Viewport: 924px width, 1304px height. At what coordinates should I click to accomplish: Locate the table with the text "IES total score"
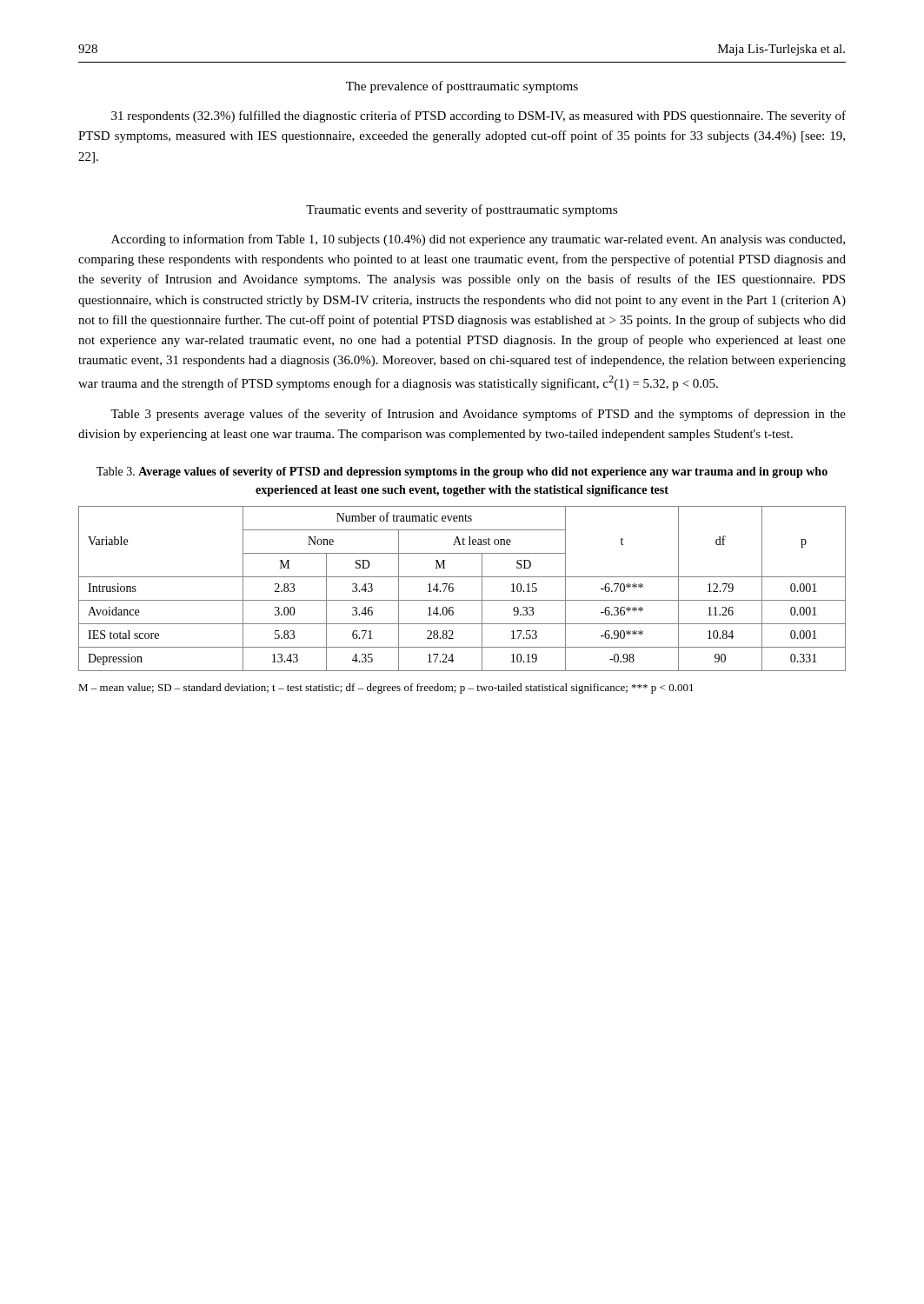coord(462,588)
